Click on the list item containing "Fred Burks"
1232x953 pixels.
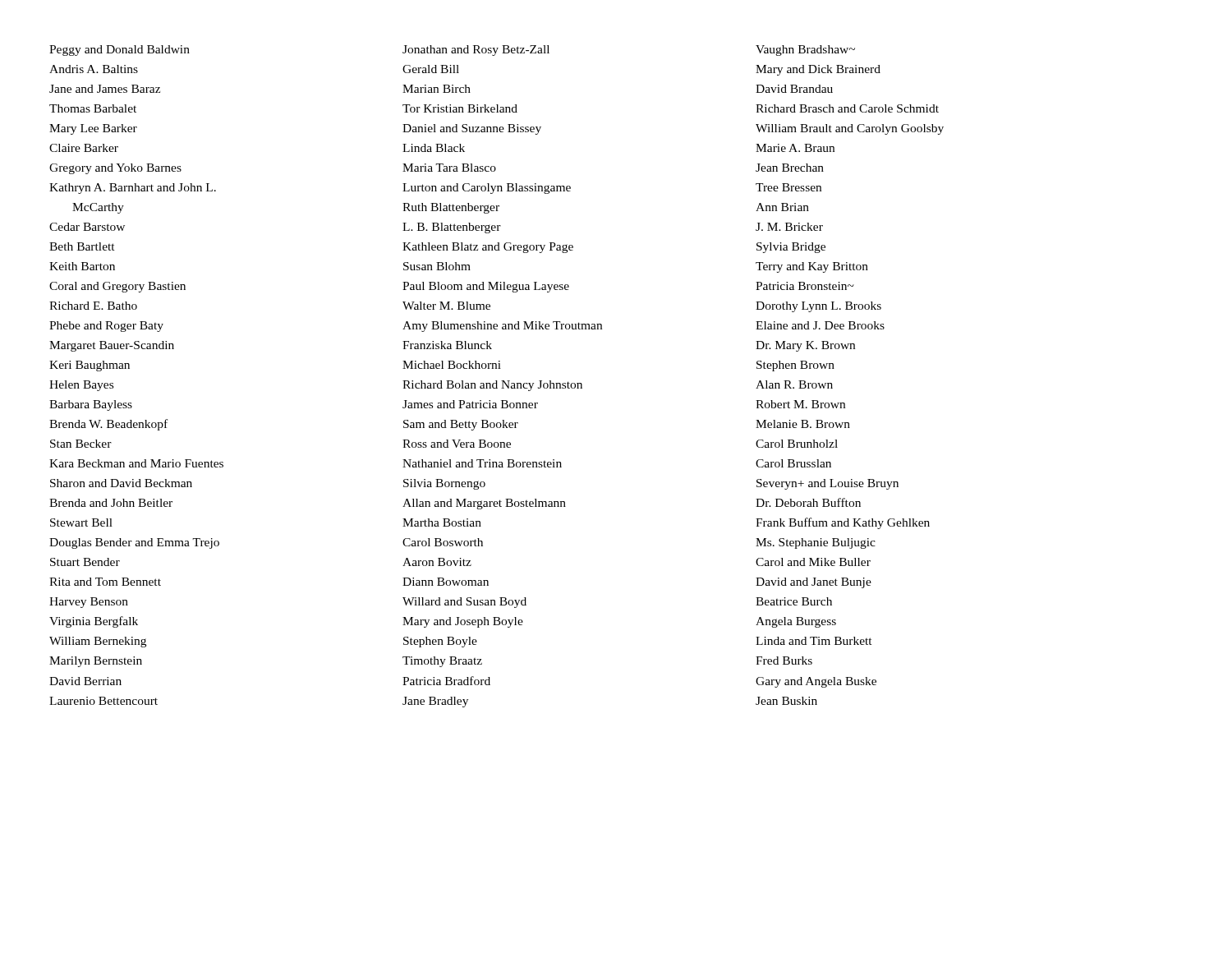pos(784,661)
